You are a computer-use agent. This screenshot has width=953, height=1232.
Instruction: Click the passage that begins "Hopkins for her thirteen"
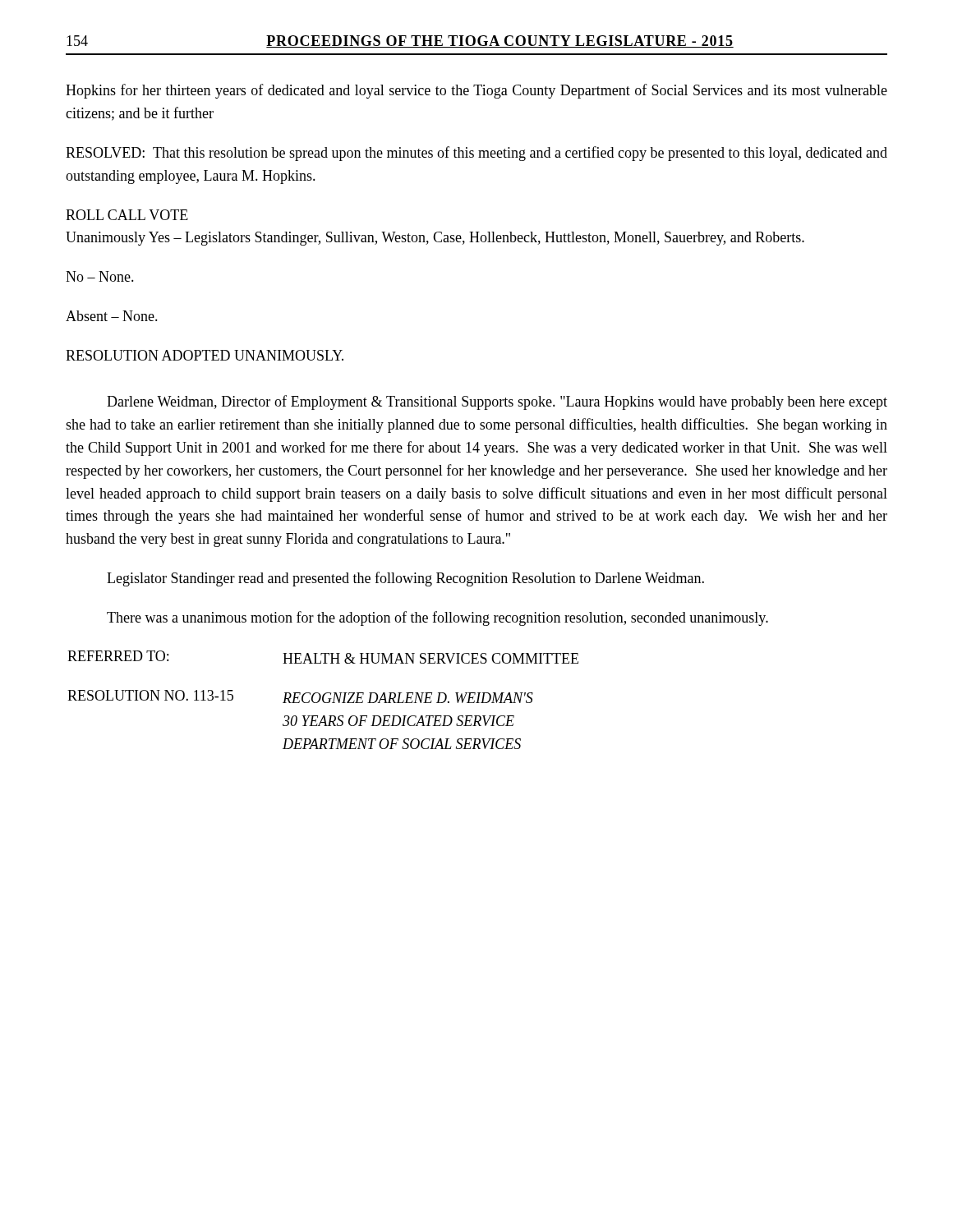[476, 102]
